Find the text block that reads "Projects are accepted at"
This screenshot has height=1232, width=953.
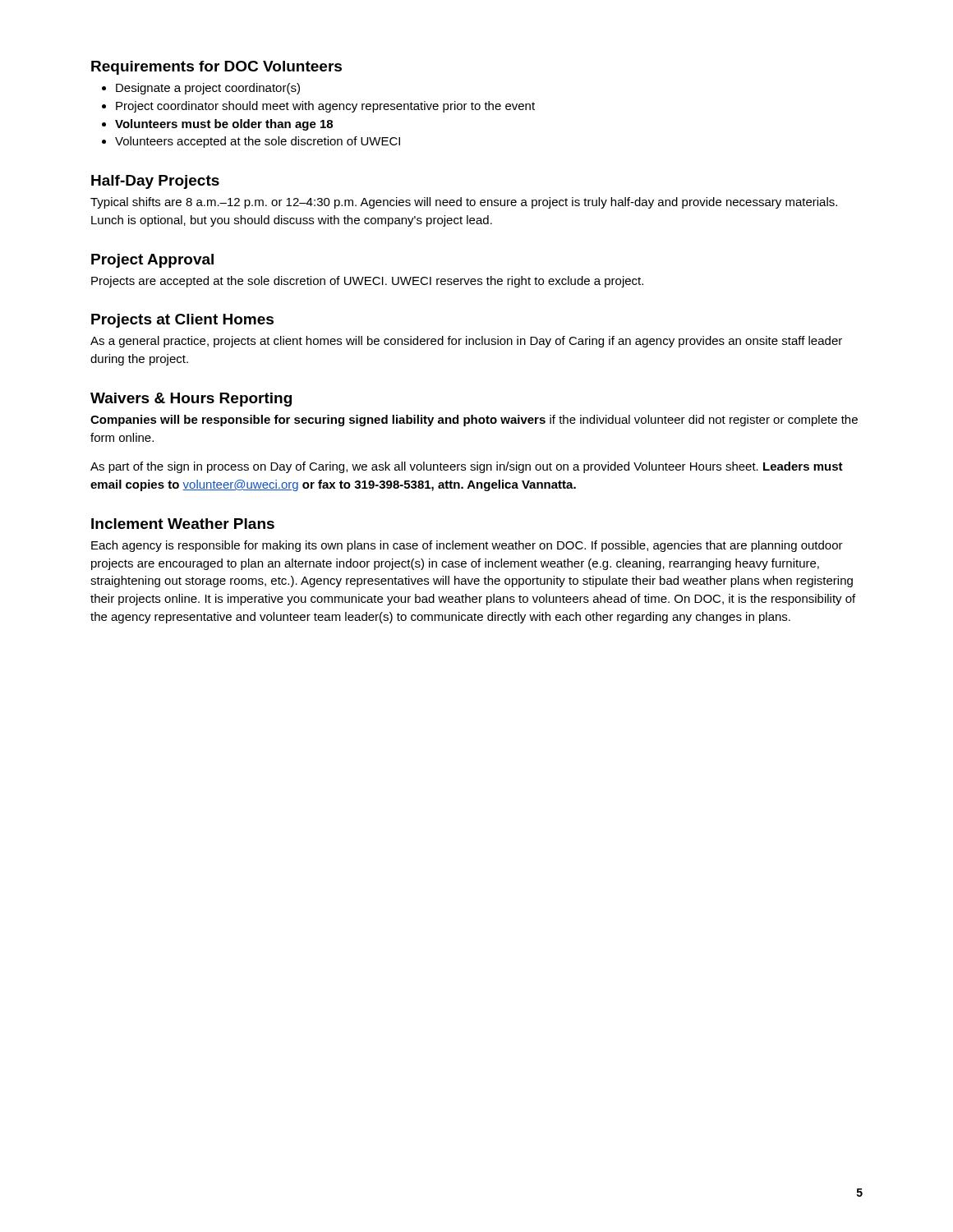tap(367, 280)
